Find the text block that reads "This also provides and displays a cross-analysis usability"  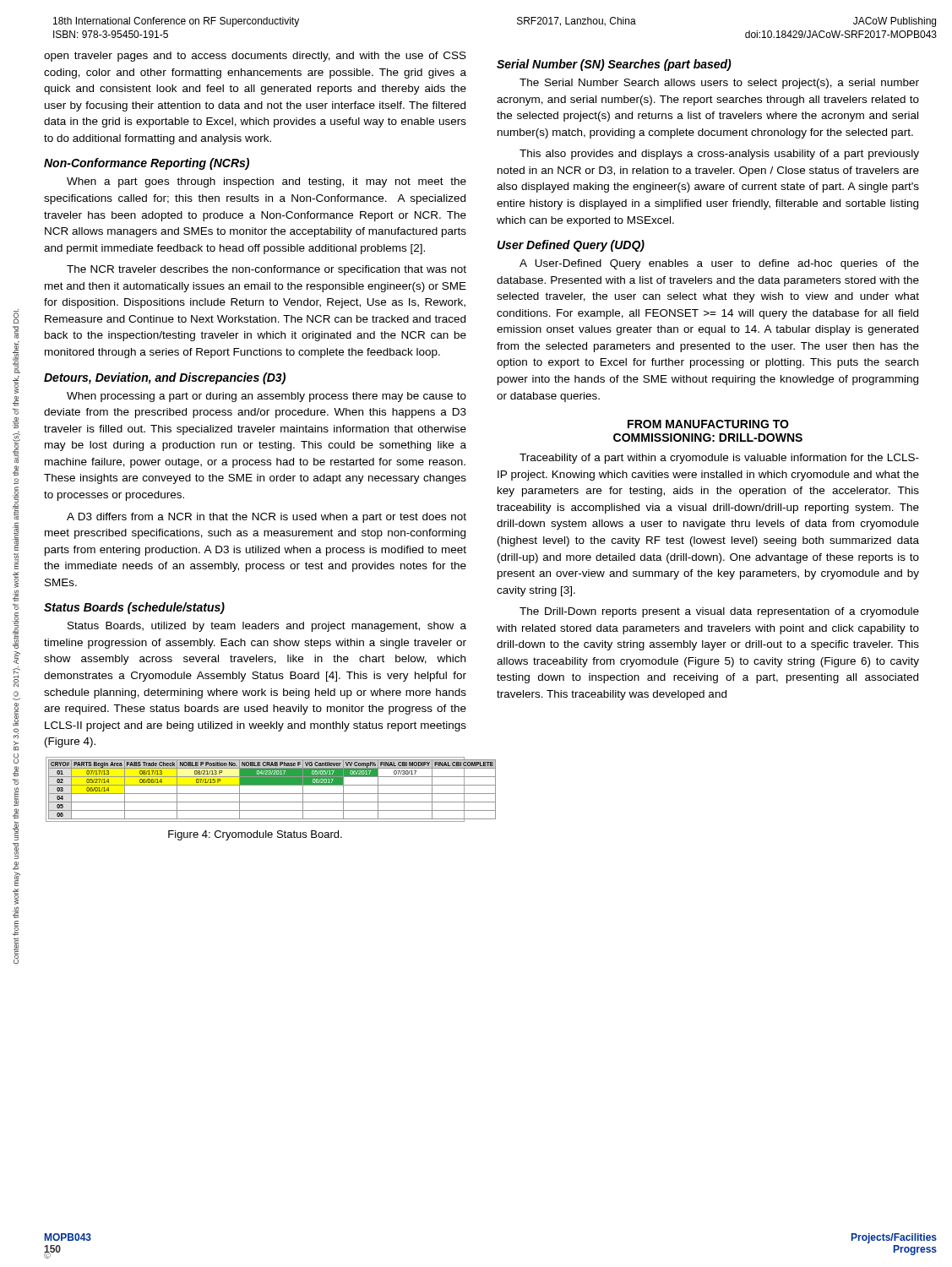[708, 187]
